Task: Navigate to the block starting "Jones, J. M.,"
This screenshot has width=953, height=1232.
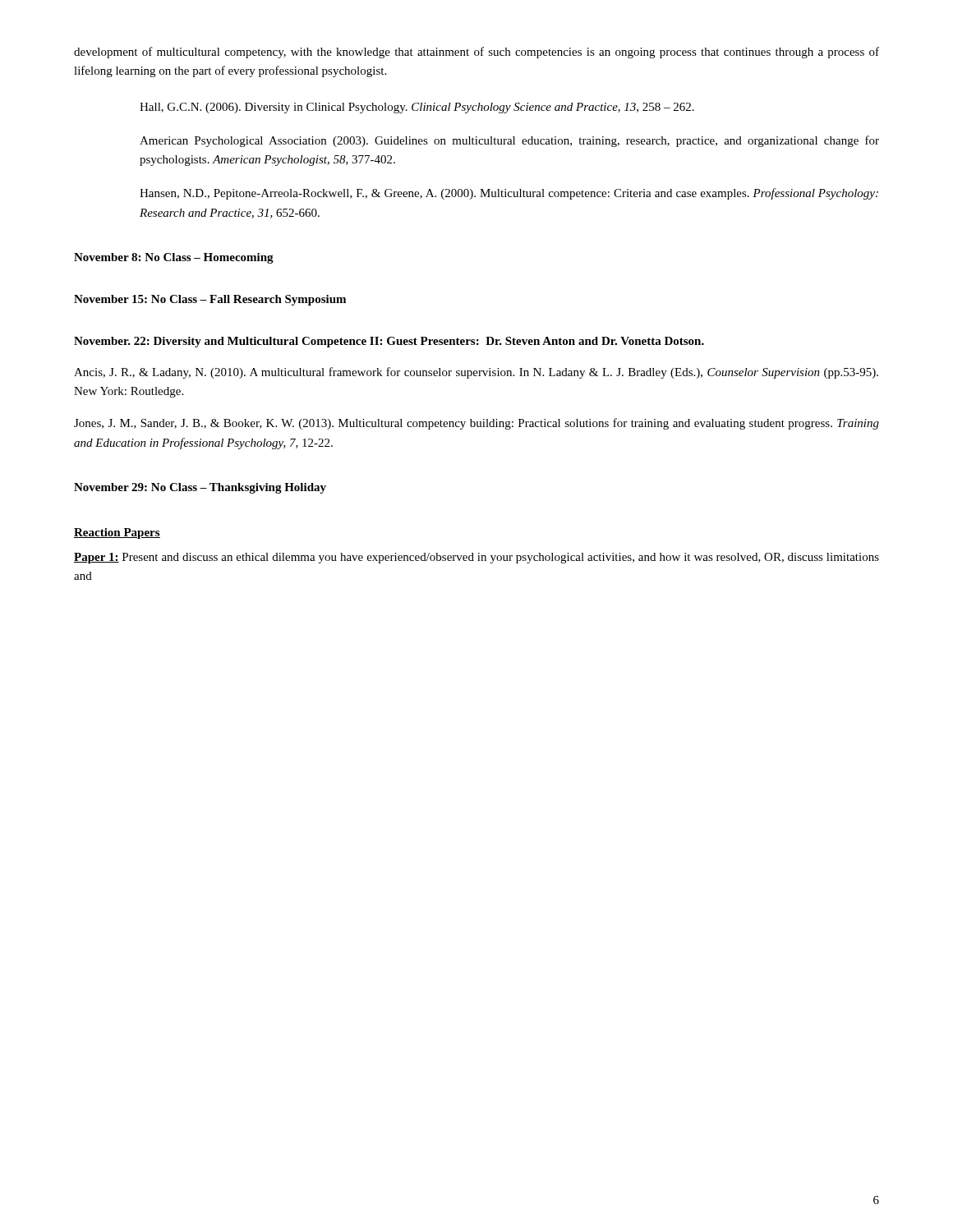Action: pyautogui.click(x=476, y=433)
